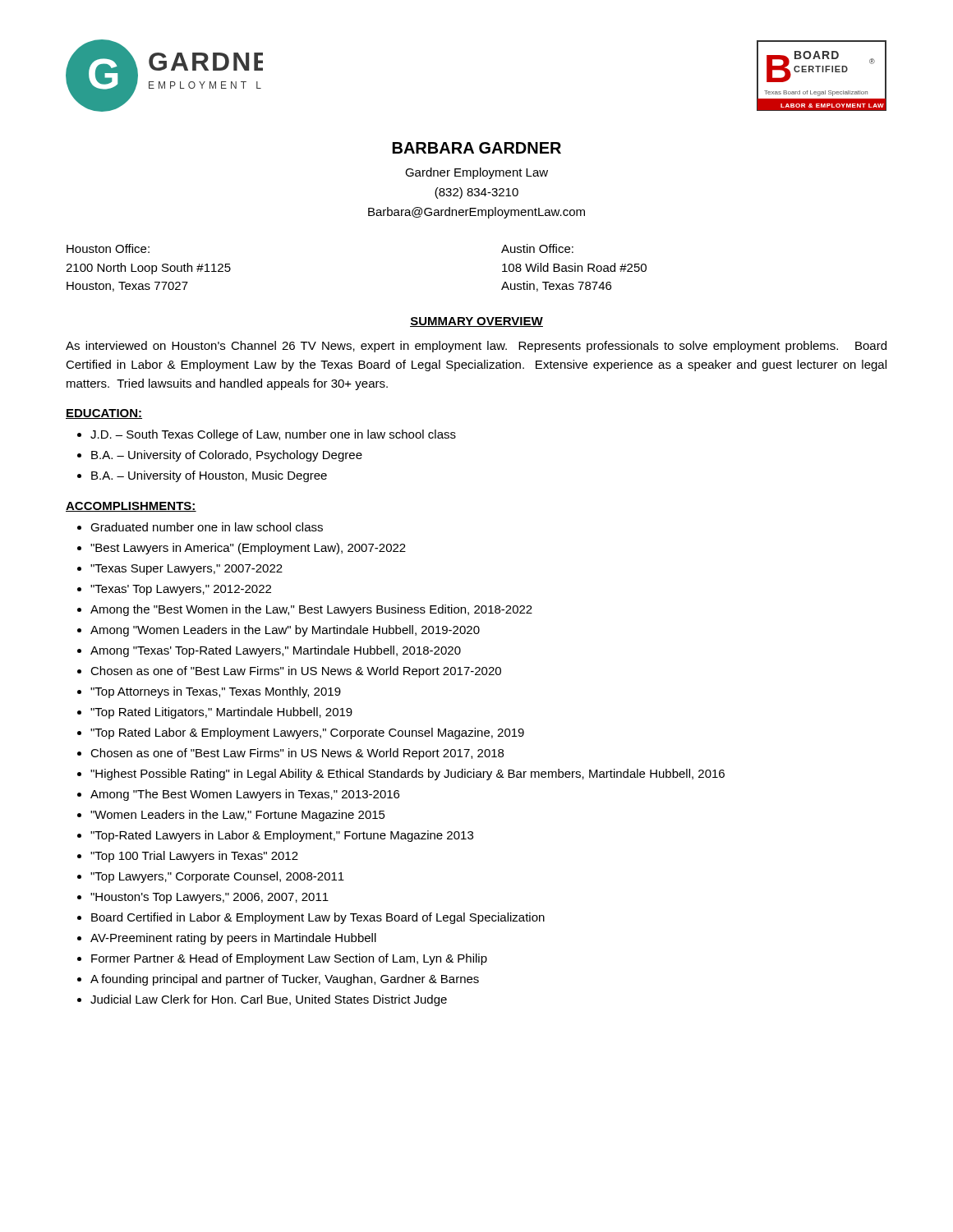
Task: Select the list item that reads ""Top Rated Labor & Employment Lawyers," Corporate Counsel"
Action: click(x=307, y=732)
